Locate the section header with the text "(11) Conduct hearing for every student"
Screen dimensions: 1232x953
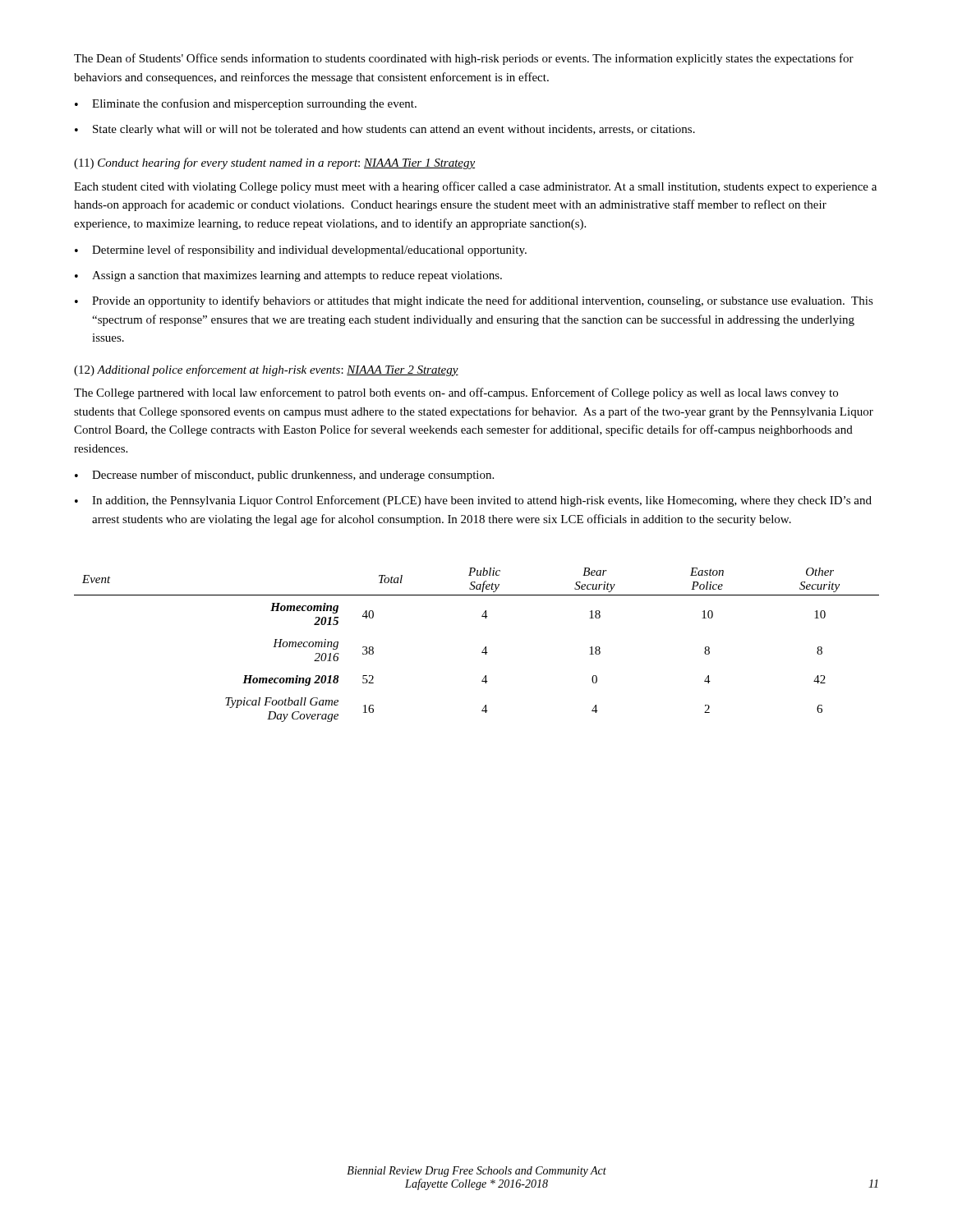pyautogui.click(x=274, y=163)
